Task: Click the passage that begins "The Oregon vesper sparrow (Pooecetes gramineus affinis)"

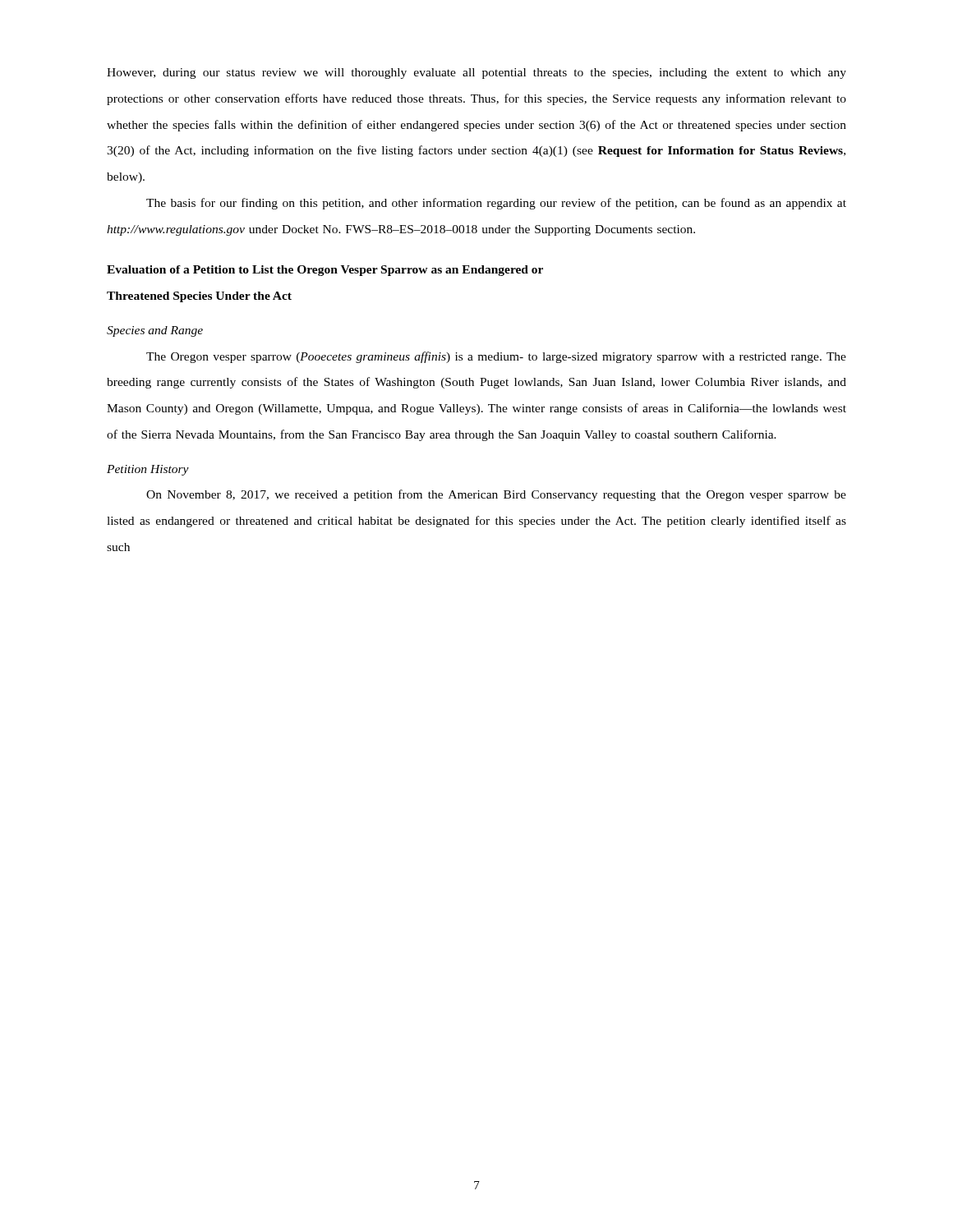Action: coord(476,395)
